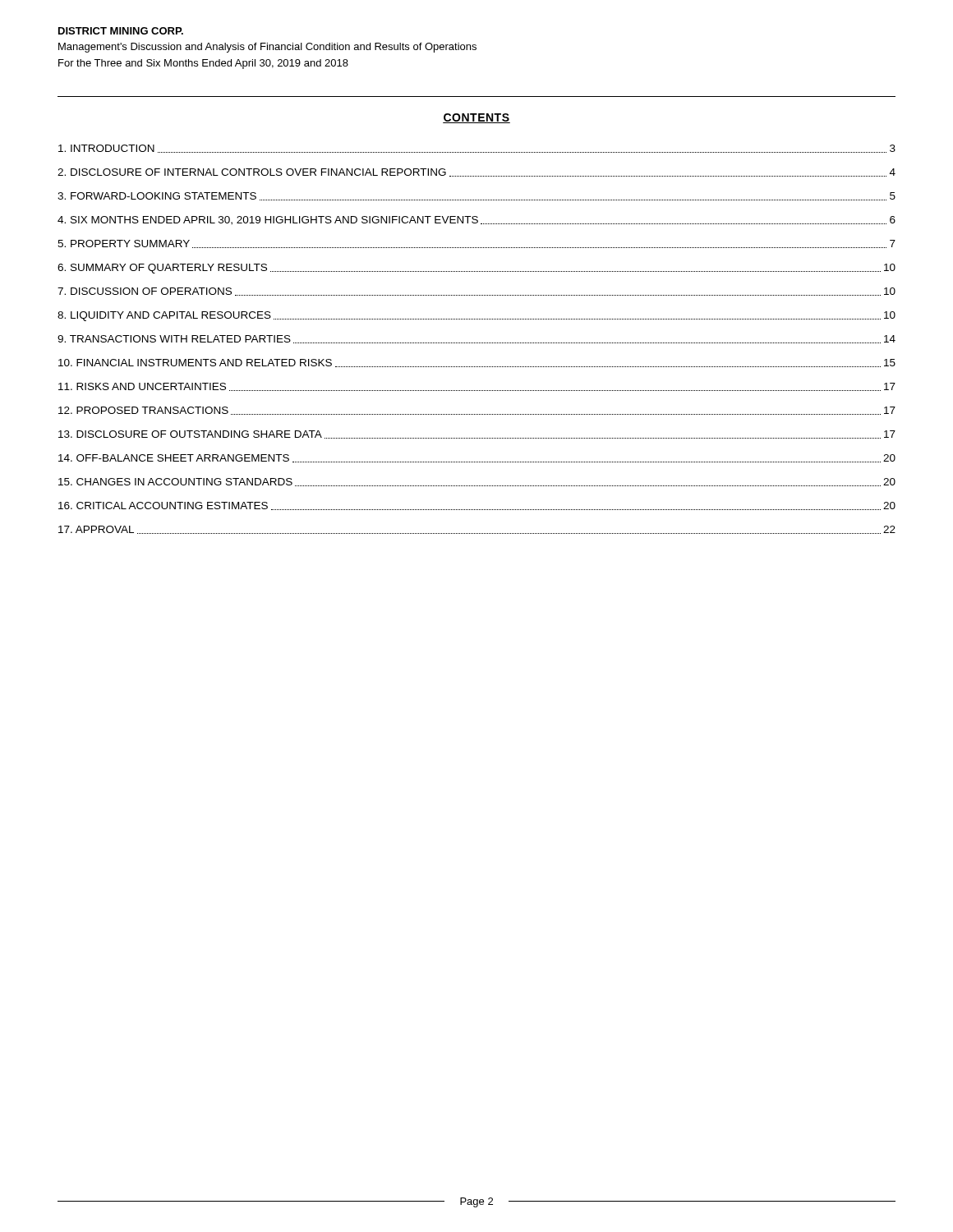Image resolution: width=953 pixels, height=1232 pixels.
Task: Click where it says "16. CRITICAL ACCOUNTING ESTIMATES 20"
Action: (x=476, y=505)
